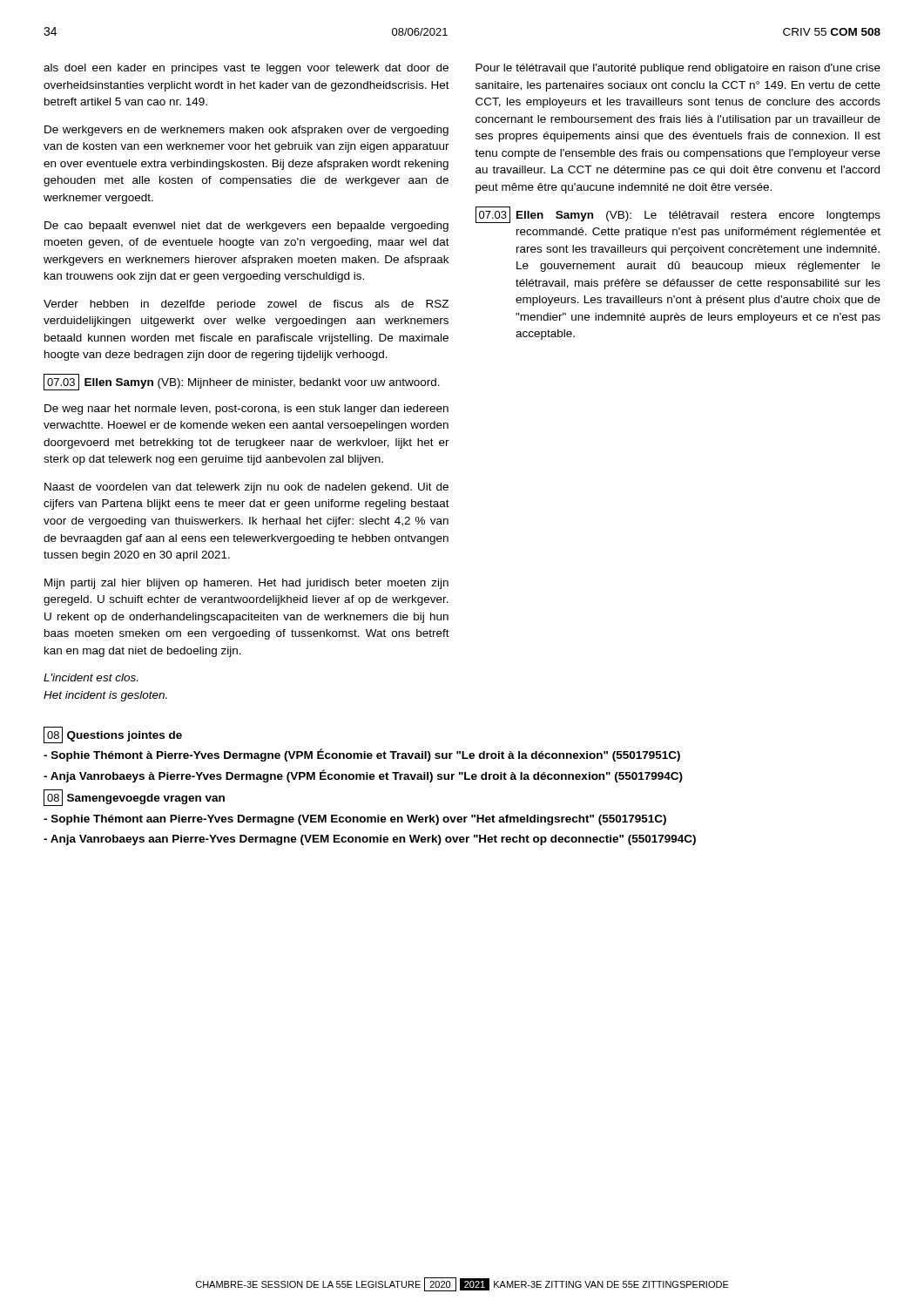The image size is (924, 1307).
Task: Locate the section header that reads "08 Questions jointes de"
Action: 113,735
